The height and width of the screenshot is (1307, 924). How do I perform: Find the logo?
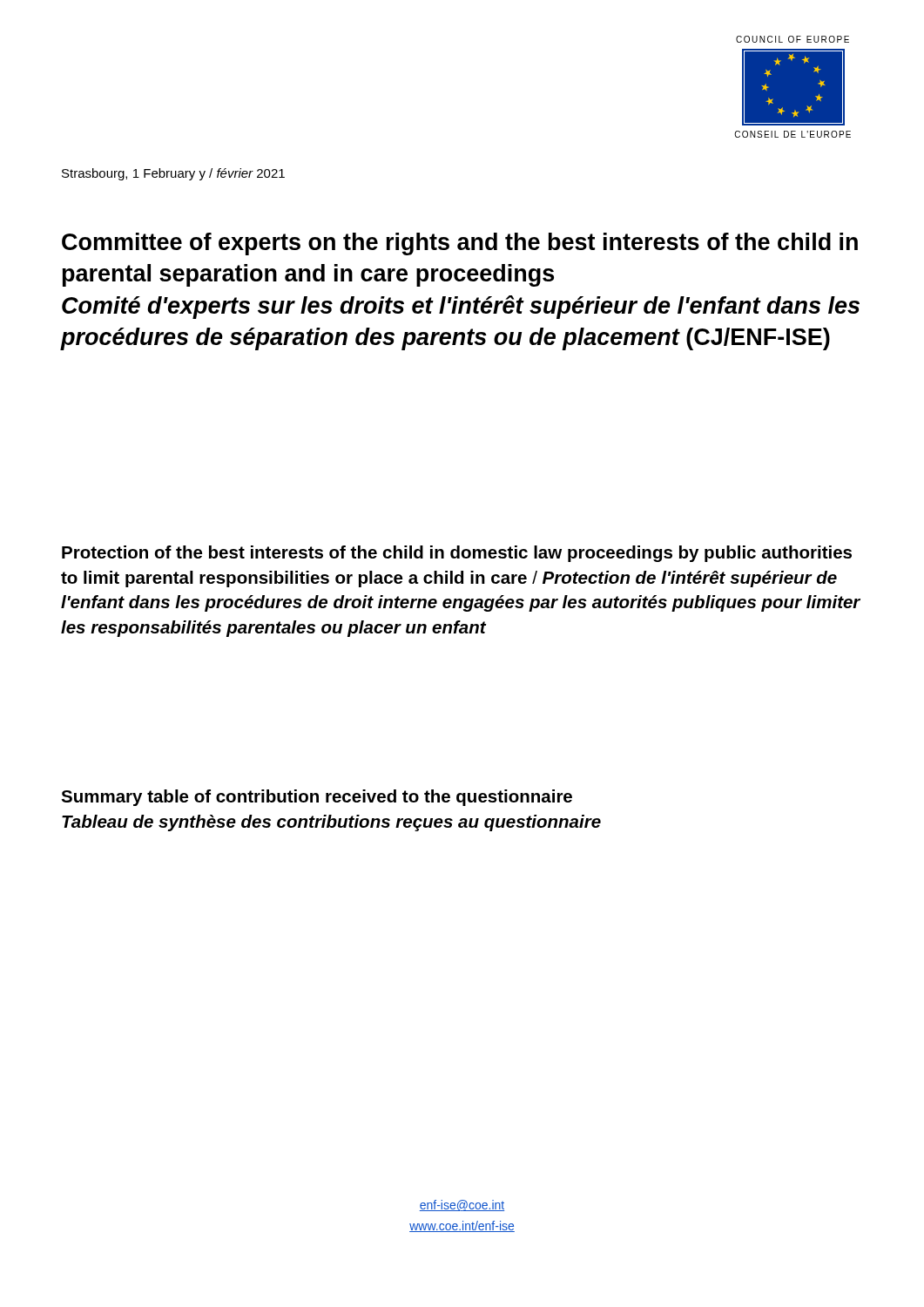tap(793, 87)
